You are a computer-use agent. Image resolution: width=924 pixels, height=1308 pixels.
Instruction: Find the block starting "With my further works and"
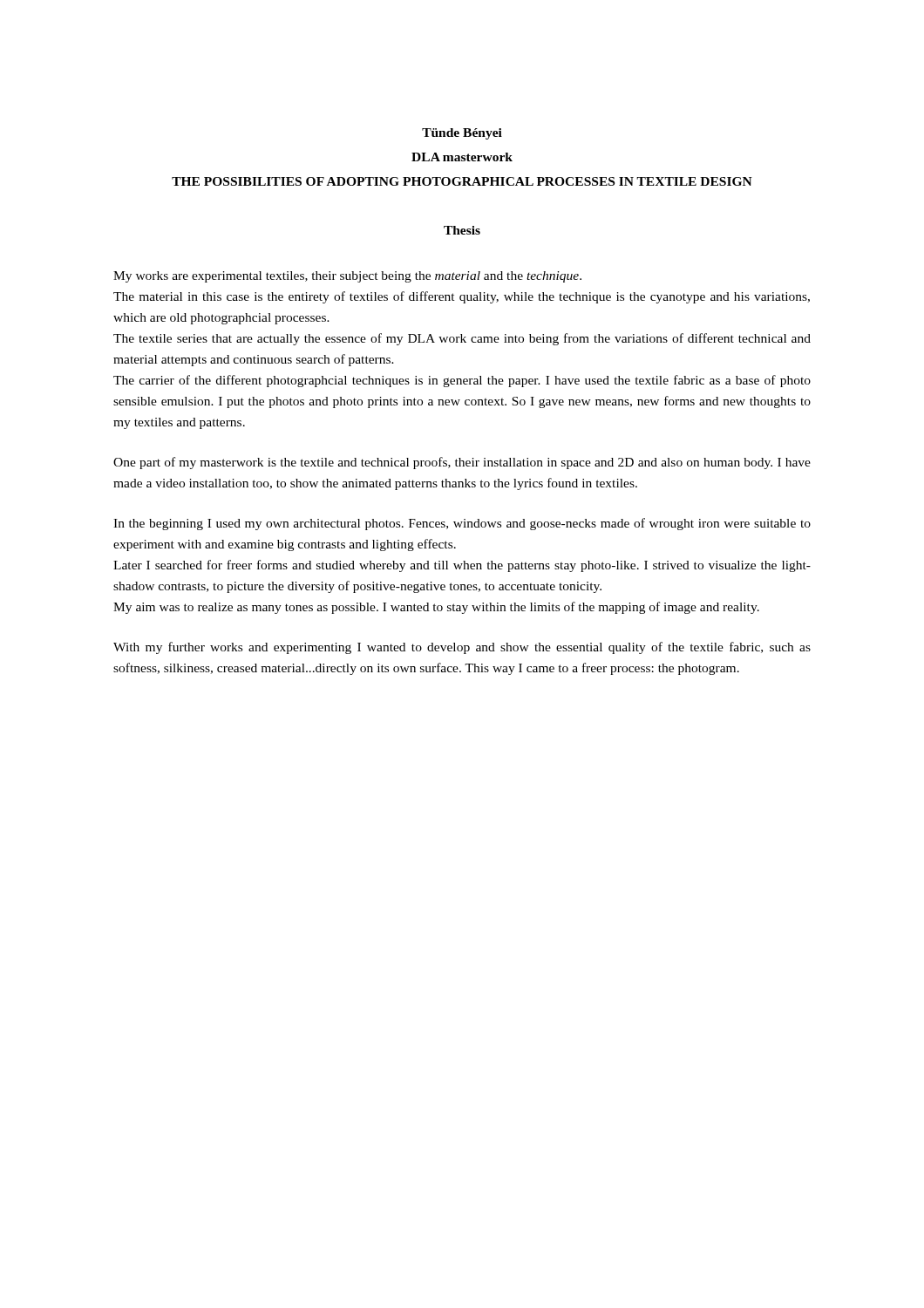tap(462, 658)
